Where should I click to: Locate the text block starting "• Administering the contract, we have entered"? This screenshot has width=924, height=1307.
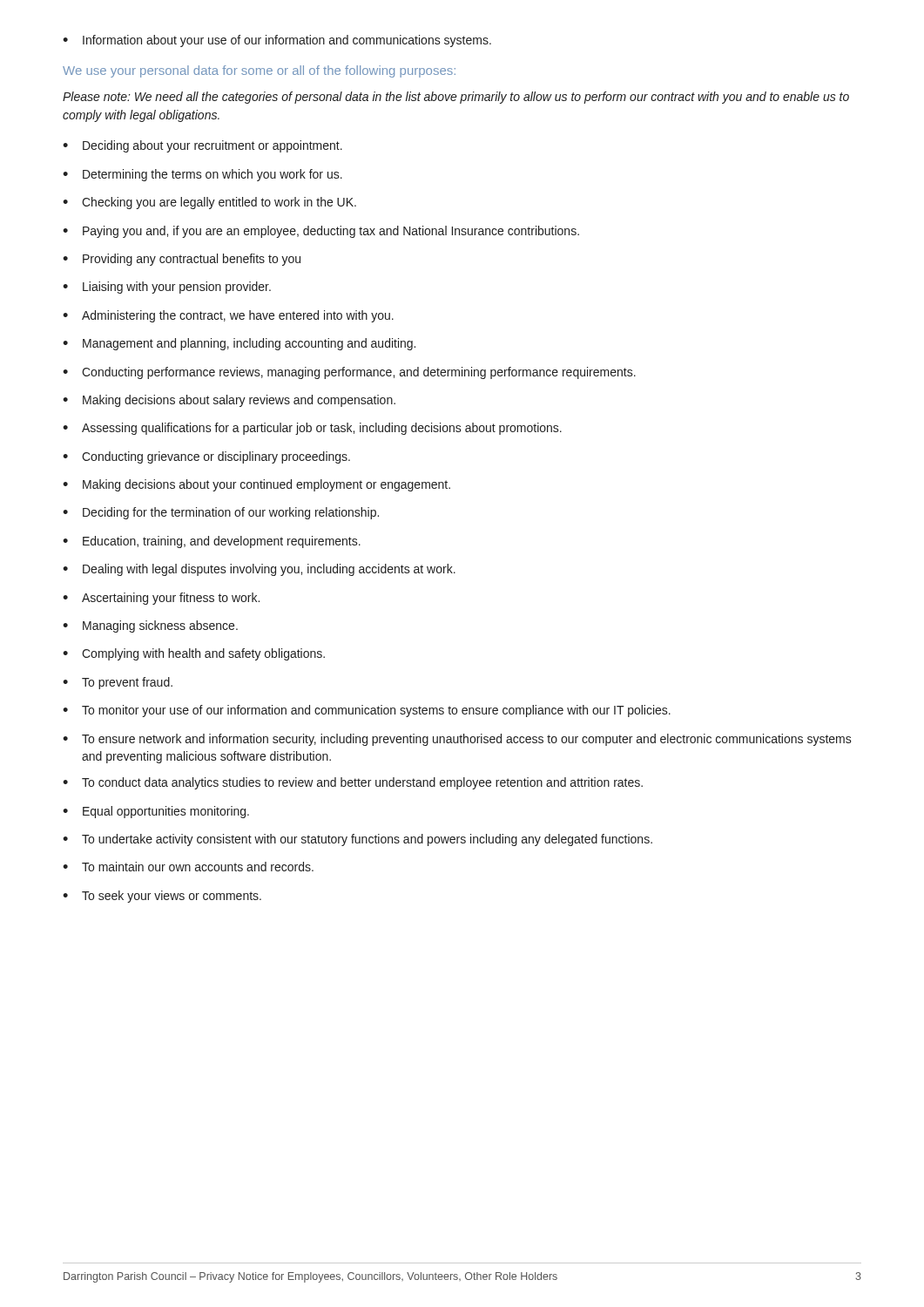(x=228, y=316)
